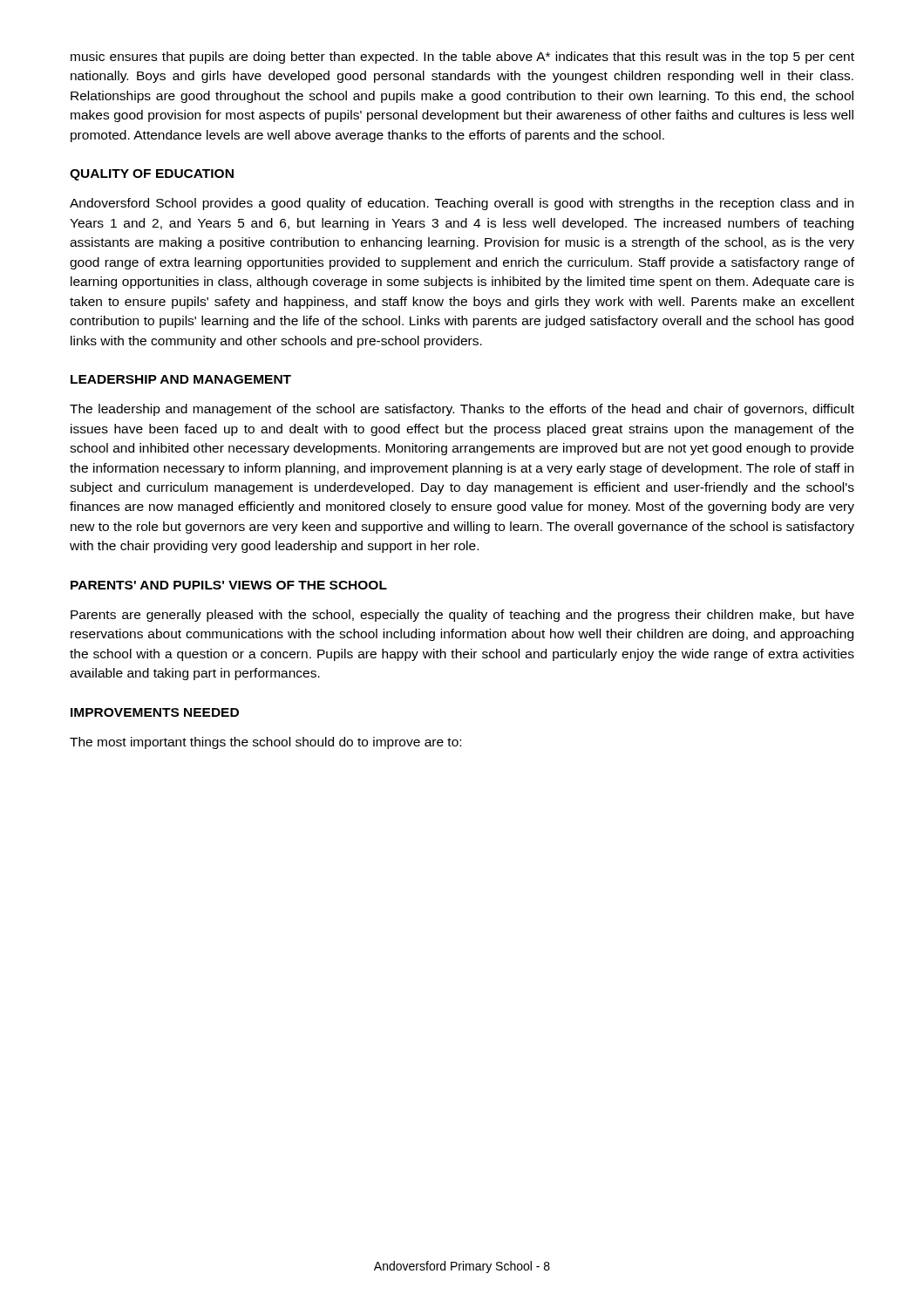Find the section header that says "PARENTS' AND PUPILS' VIEWS OF THE SCHOOL"

point(228,585)
